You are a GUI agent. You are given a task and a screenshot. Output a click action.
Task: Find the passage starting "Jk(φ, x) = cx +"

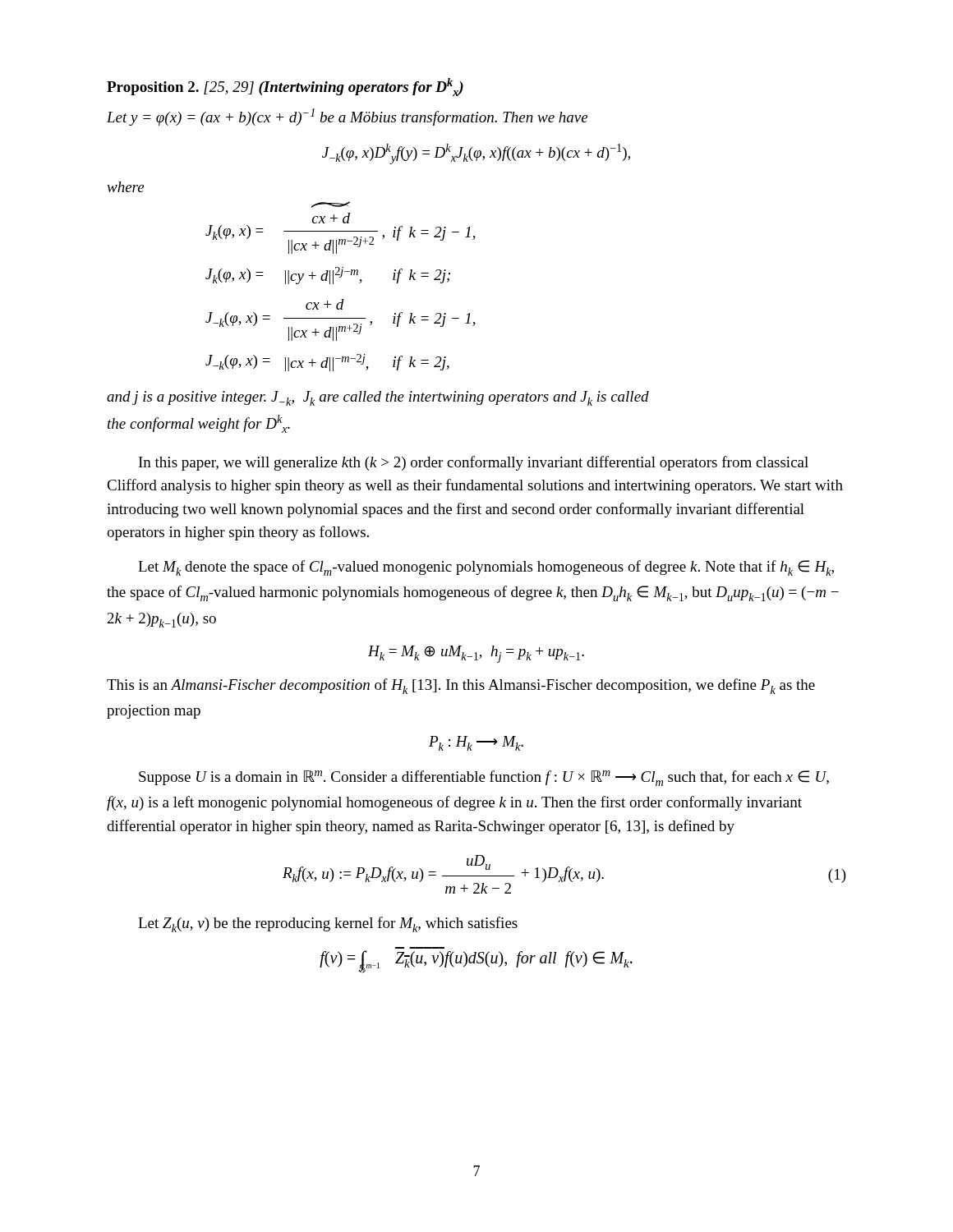(341, 291)
